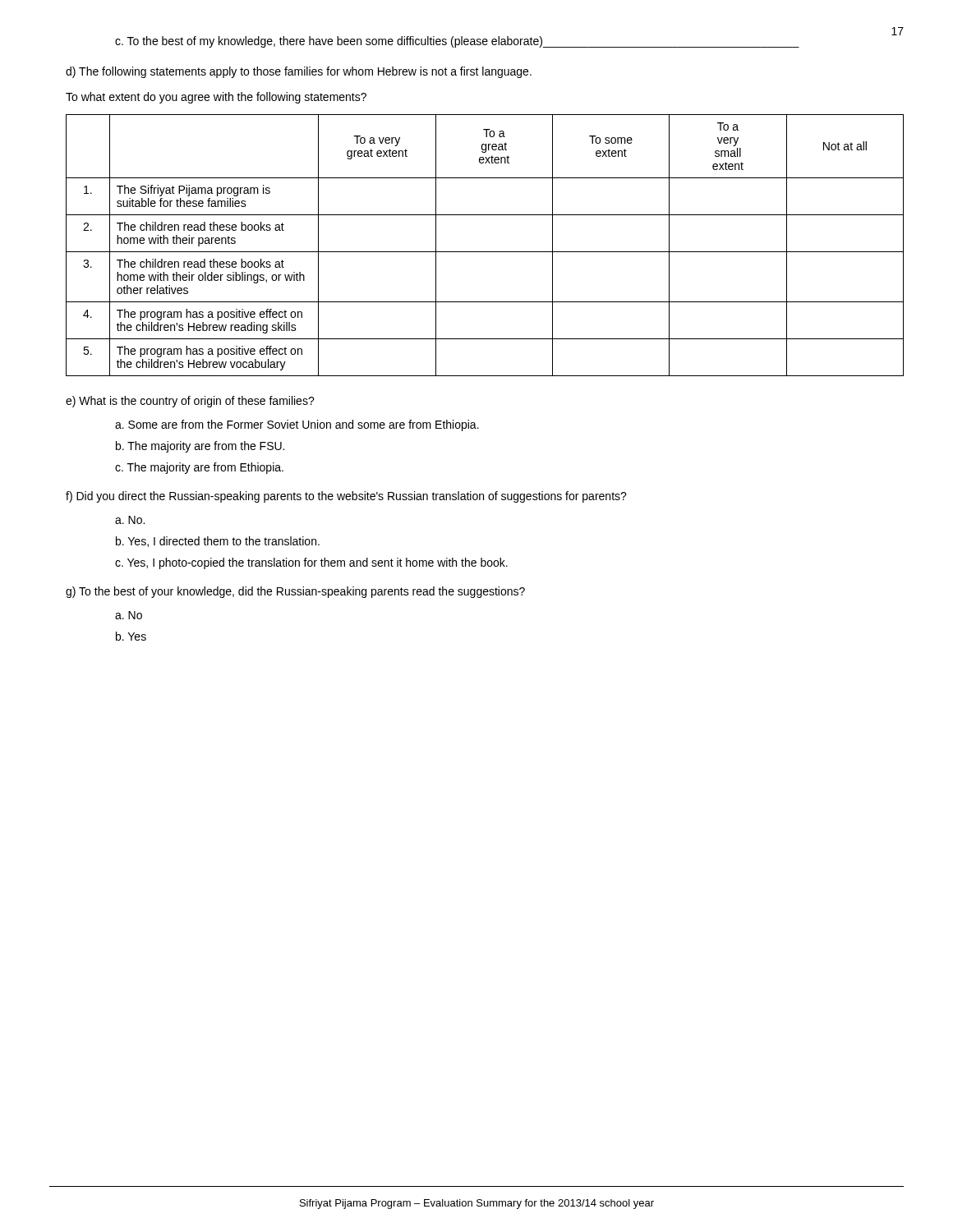This screenshot has width=953, height=1232.
Task: Select the text starting "a. Some are from the Former"
Action: (297, 425)
